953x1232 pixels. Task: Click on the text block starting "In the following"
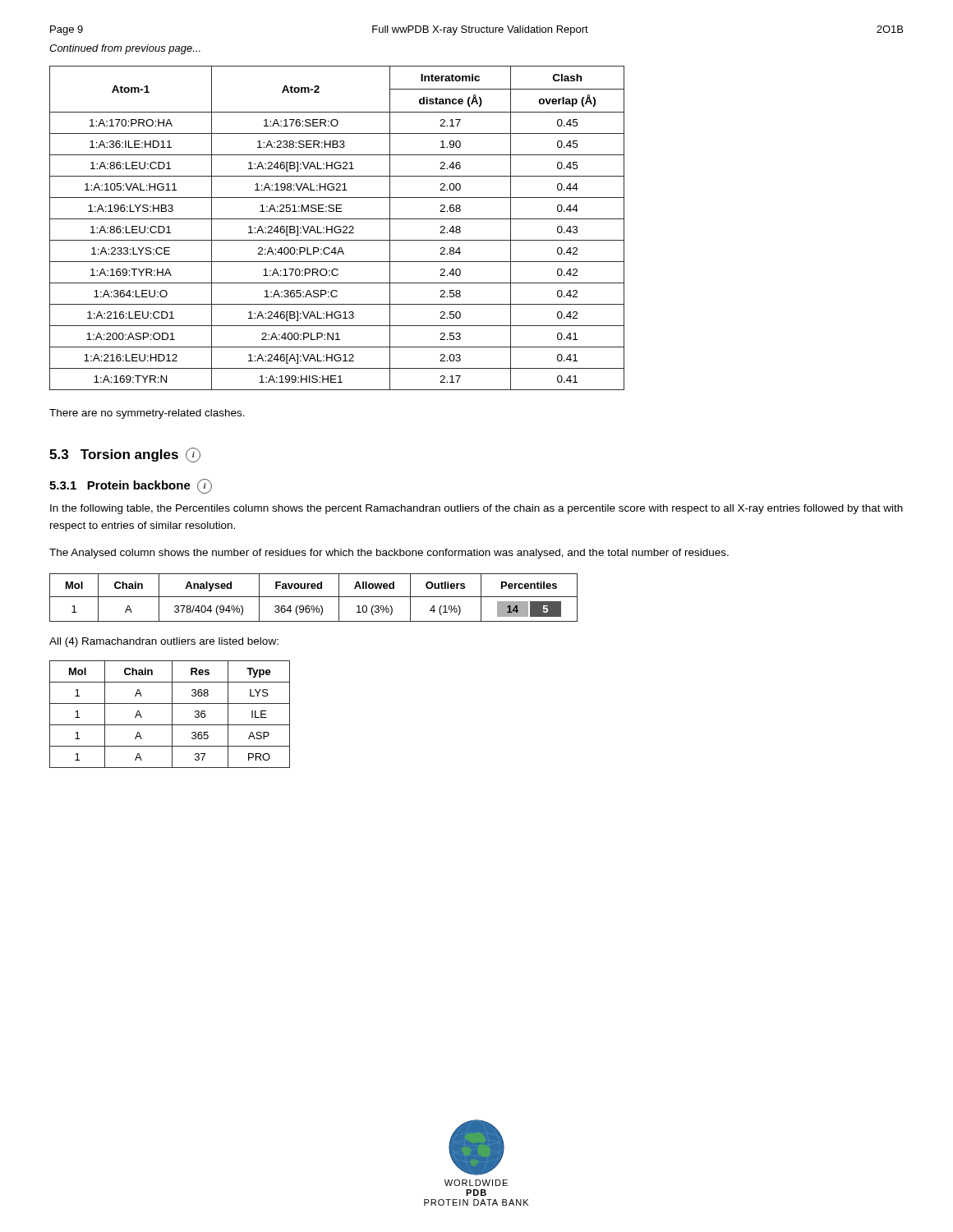tap(476, 517)
